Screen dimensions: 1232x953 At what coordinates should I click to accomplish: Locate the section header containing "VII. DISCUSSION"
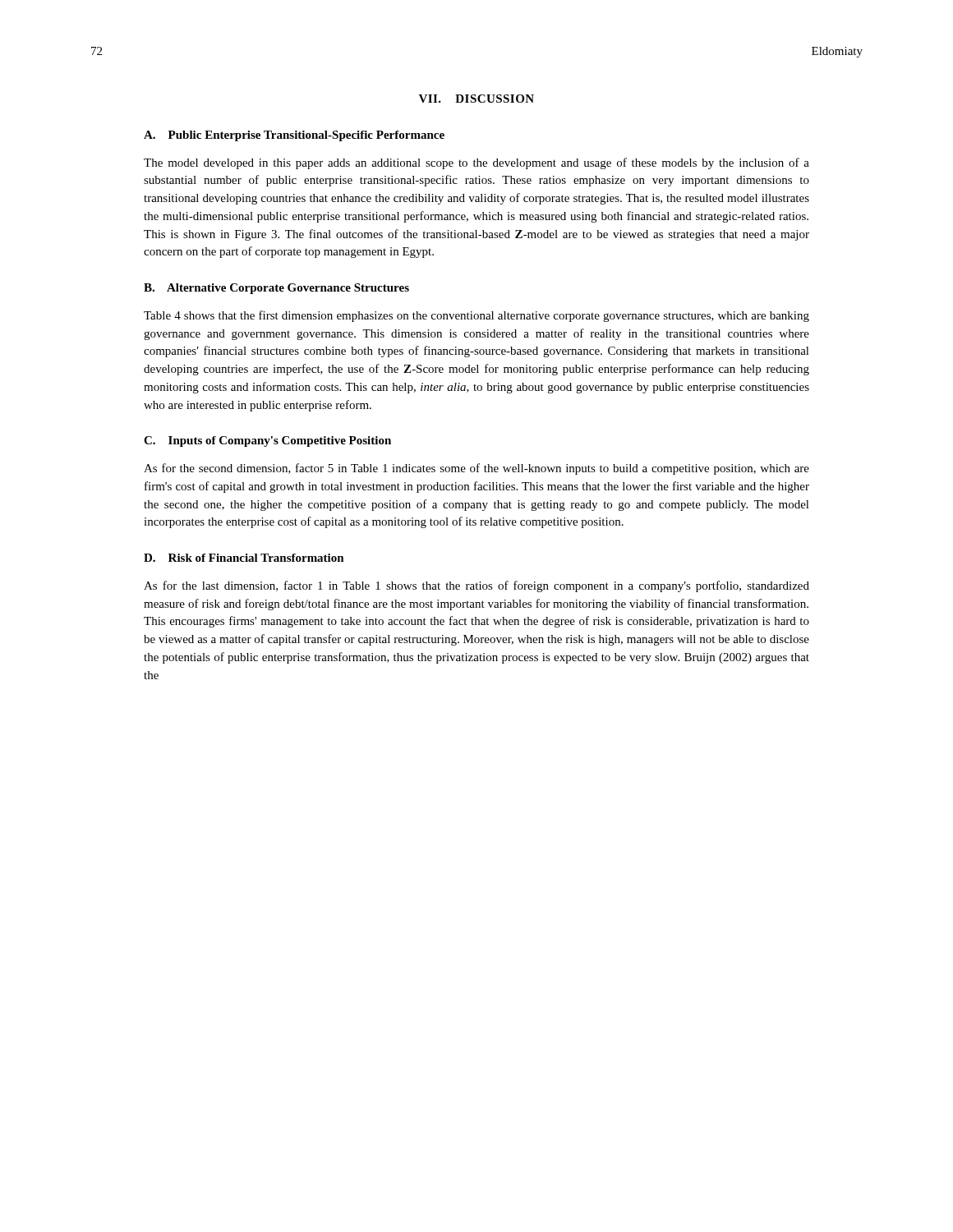click(x=476, y=99)
